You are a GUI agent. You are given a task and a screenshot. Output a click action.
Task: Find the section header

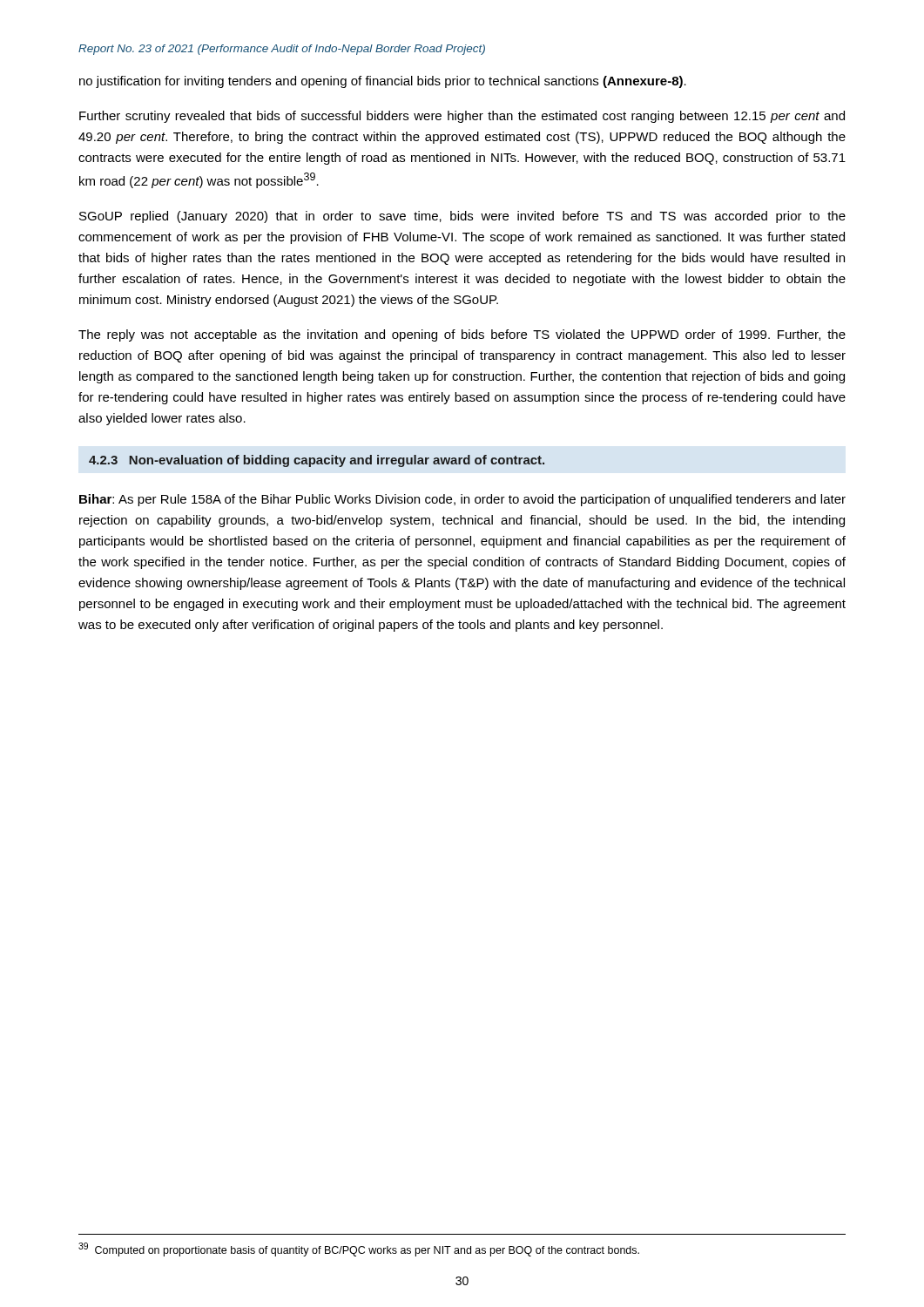coord(317,460)
